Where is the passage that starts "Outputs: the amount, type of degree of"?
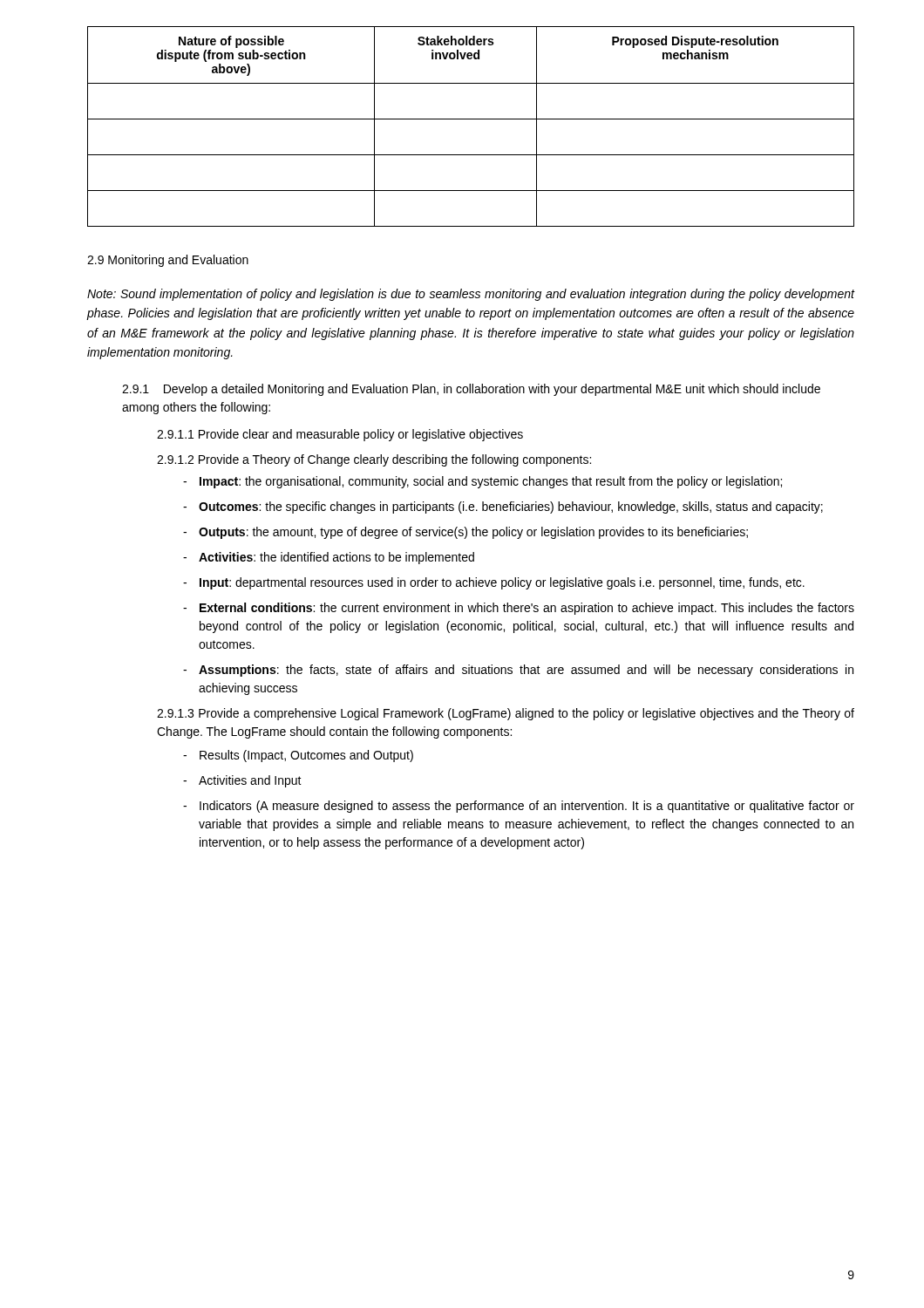 pos(474,532)
